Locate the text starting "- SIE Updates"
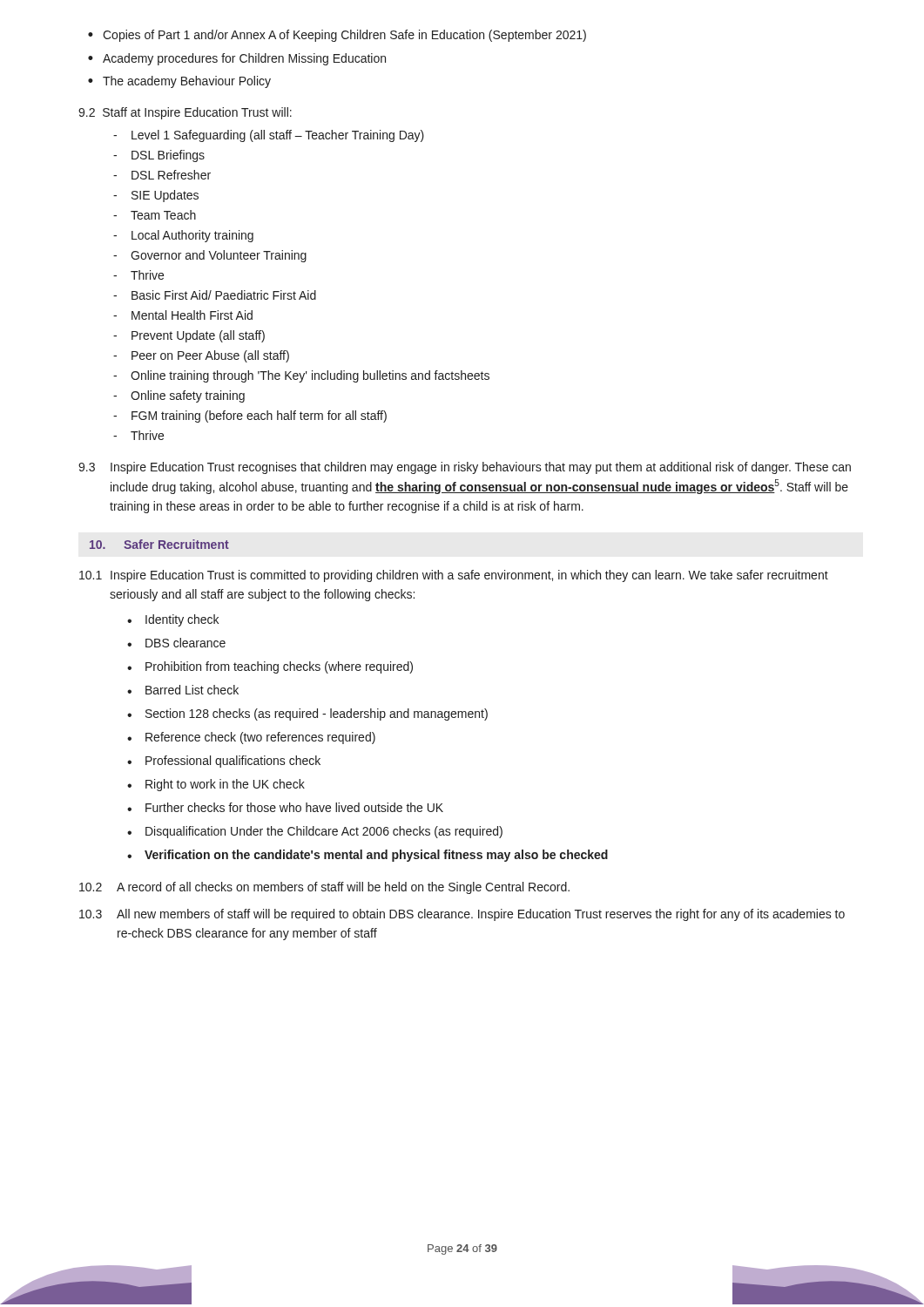 point(156,195)
